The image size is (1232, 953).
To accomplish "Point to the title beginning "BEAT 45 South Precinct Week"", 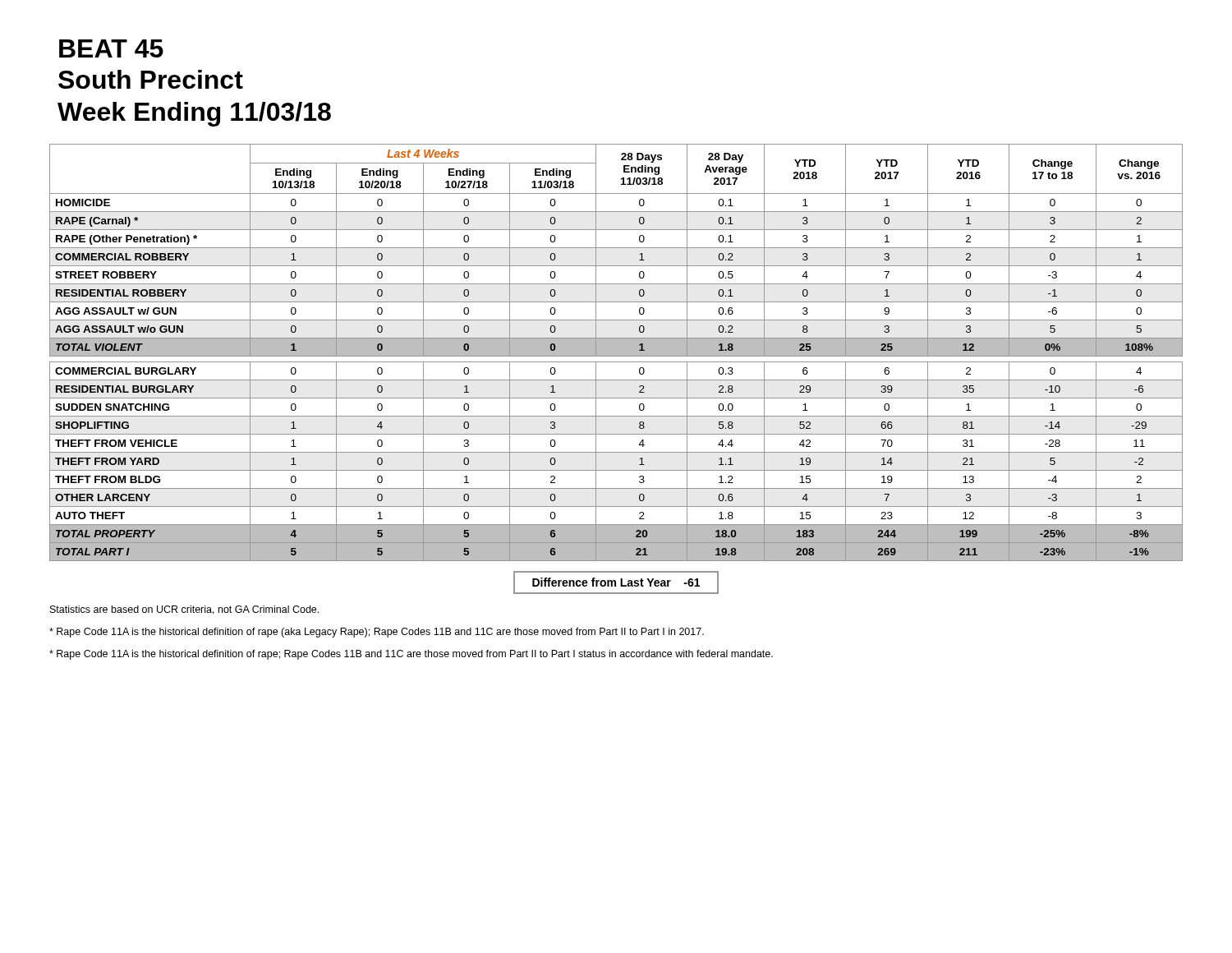I will [x=111, y=48].
